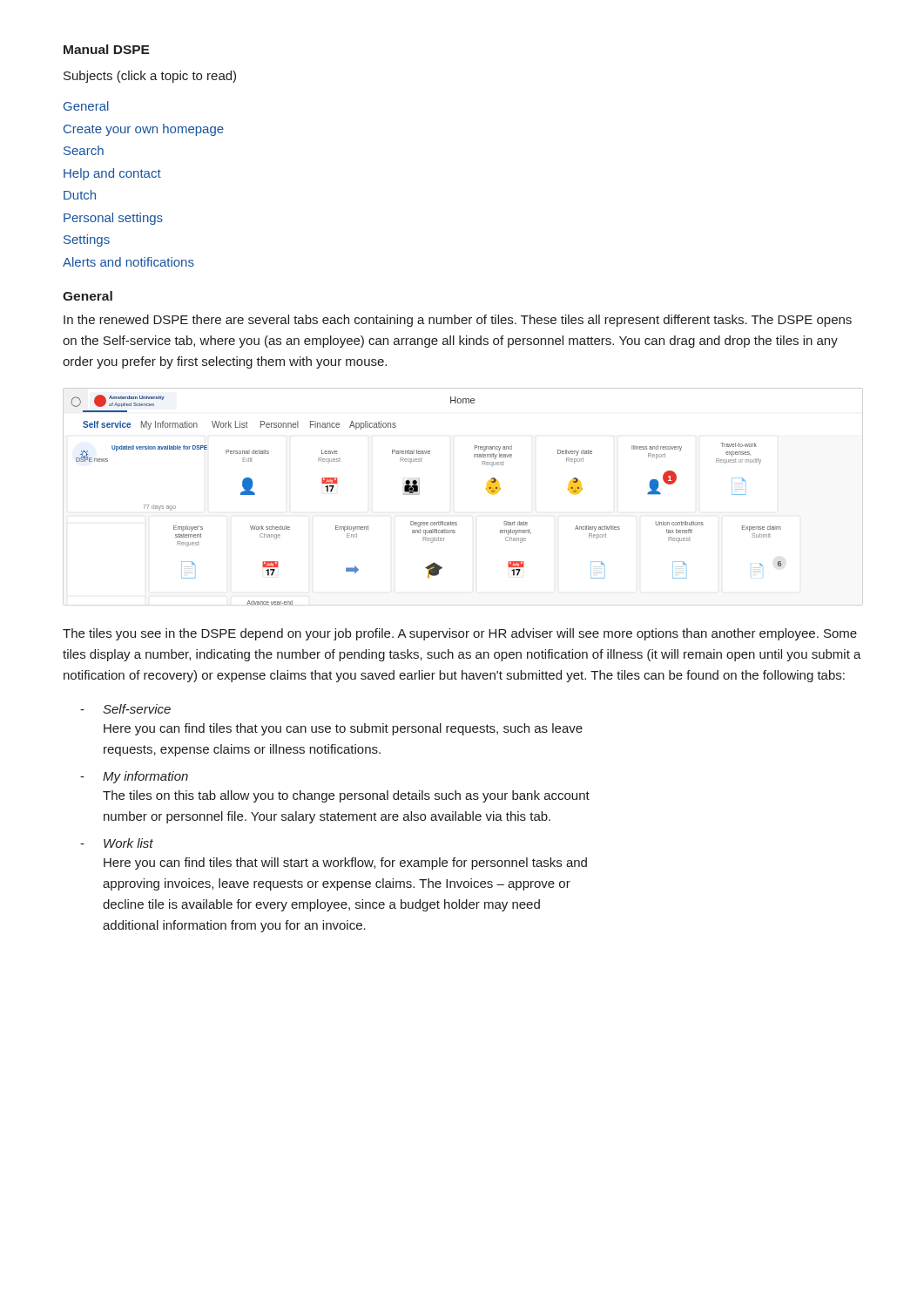Viewport: 924px width, 1307px height.
Task: Point to "Help and contact"
Action: (x=112, y=173)
